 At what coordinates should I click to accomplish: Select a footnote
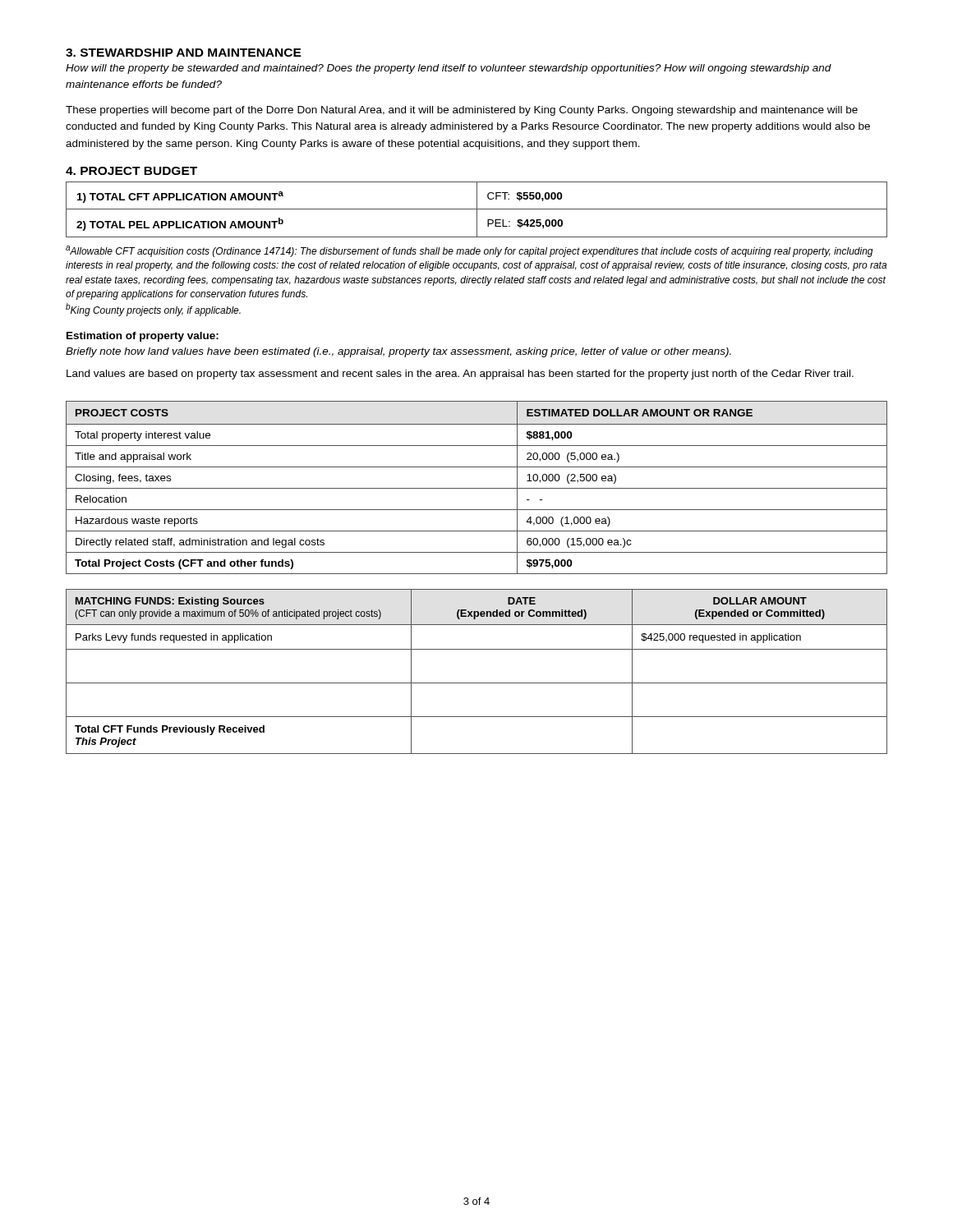[x=476, y=280]
